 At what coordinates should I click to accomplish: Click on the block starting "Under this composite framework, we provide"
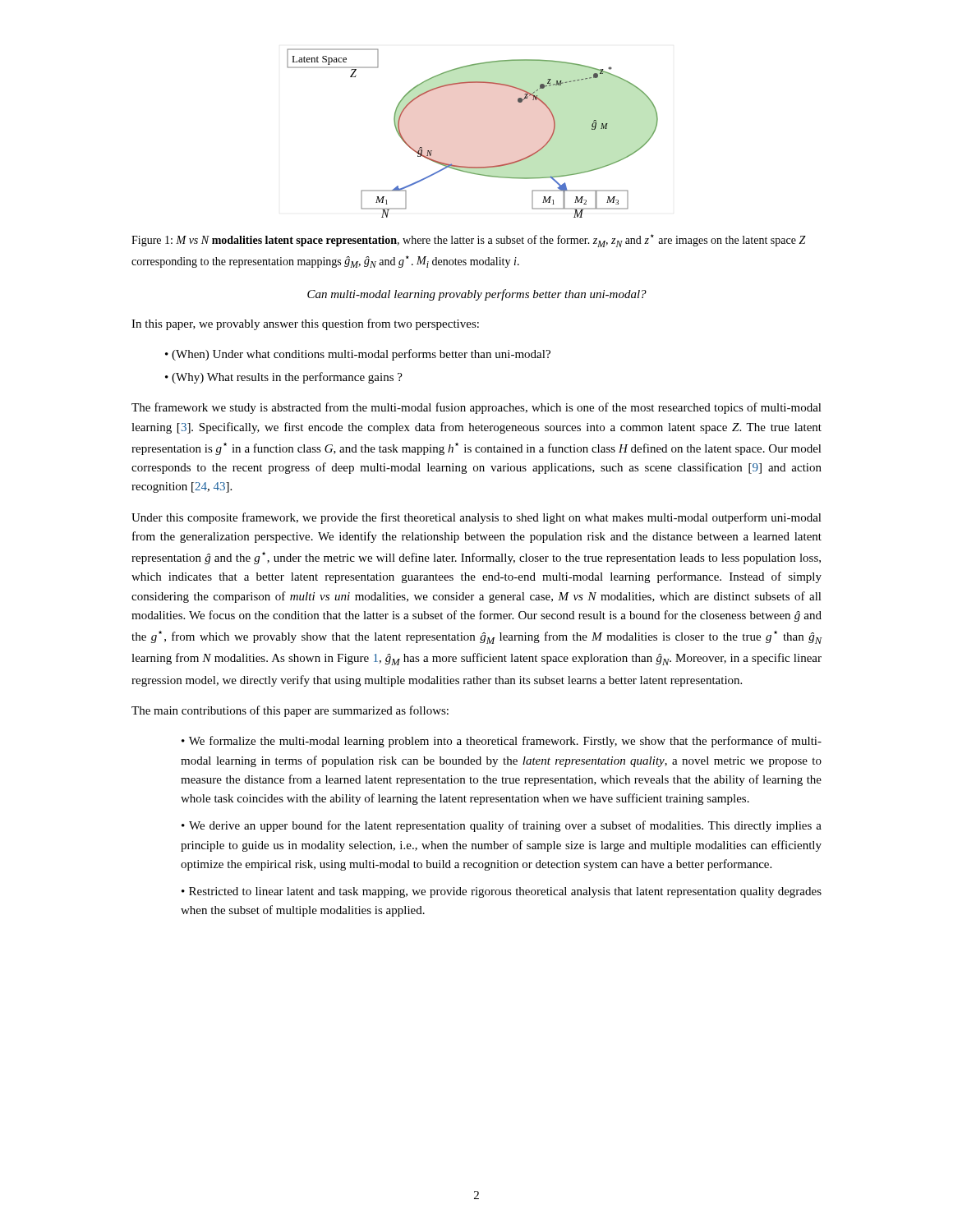click(x=476, y=599)
